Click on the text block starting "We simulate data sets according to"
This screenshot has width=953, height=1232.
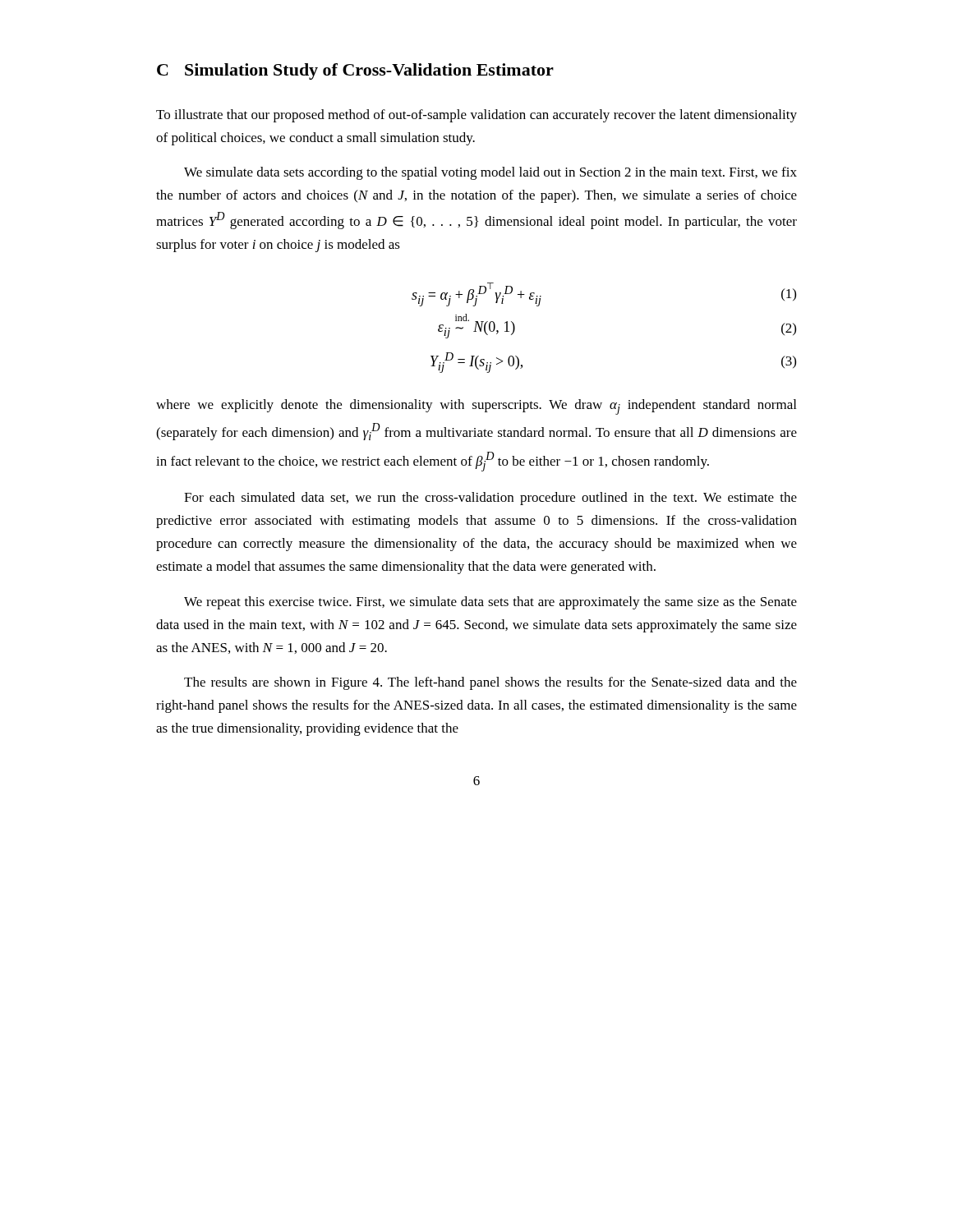coord(476,209)
